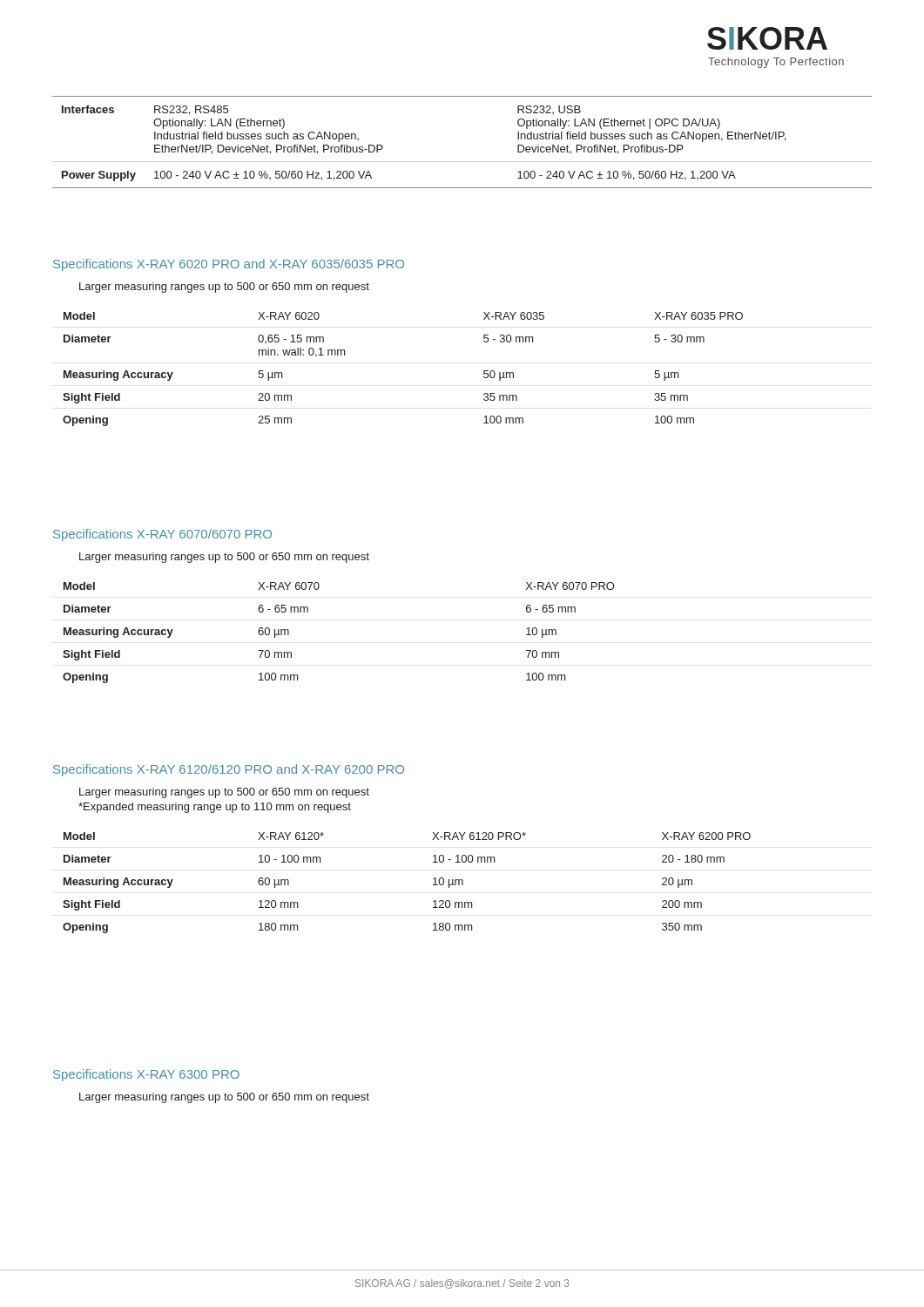Click on the table containing "RS232, USB Optionally: LAN (Ethernet"
The image size is (924, 1307).
(462, 142)
